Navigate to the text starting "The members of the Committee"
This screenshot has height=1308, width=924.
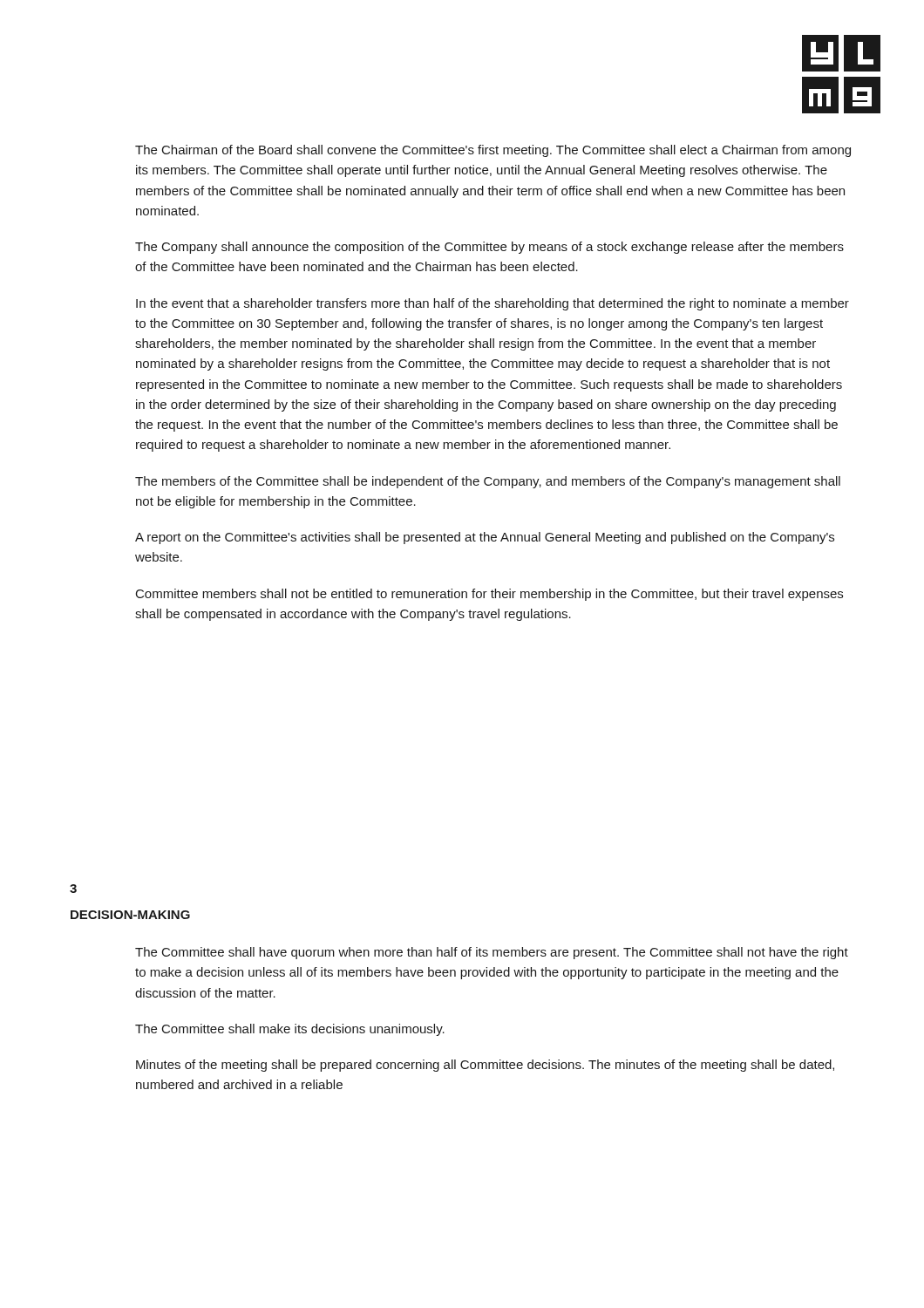point(488,491)
